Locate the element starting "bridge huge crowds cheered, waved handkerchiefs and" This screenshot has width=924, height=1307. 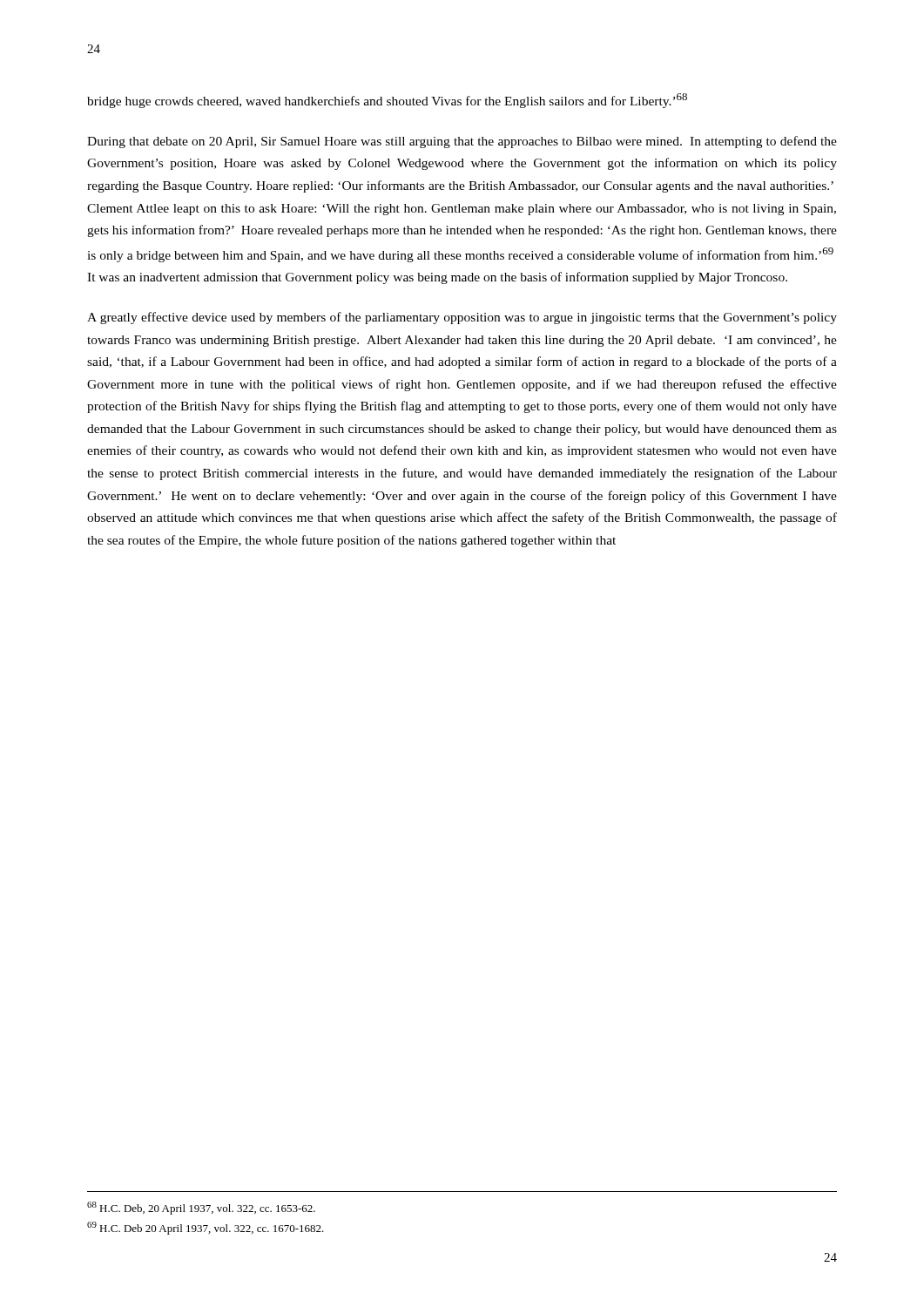[387, 99]
